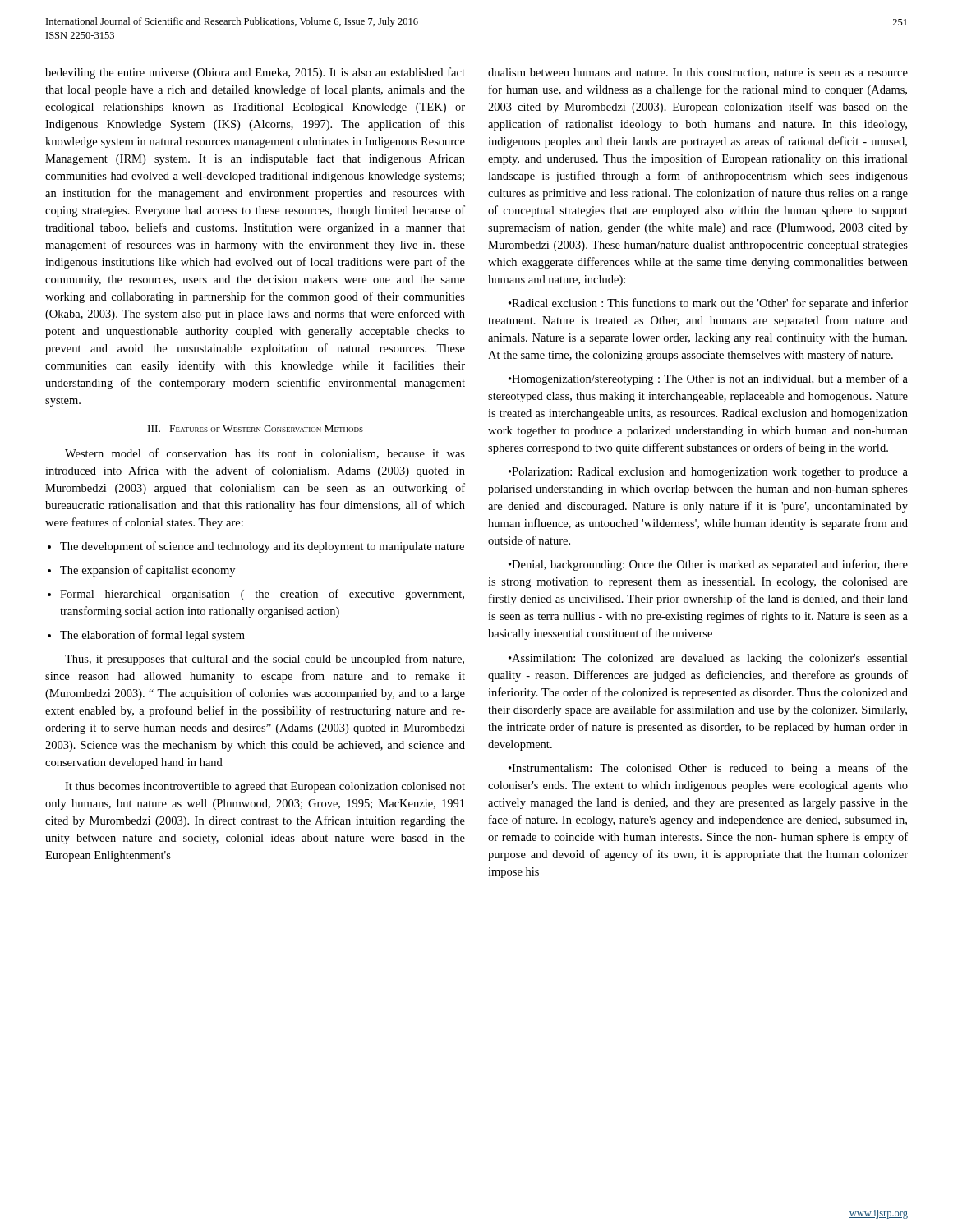The height and width of the screenshot is (1232, 953).
Task: Find the text block containing "•Radical exclusion : This functions to mark out"
Action: (x=698, y=330)
